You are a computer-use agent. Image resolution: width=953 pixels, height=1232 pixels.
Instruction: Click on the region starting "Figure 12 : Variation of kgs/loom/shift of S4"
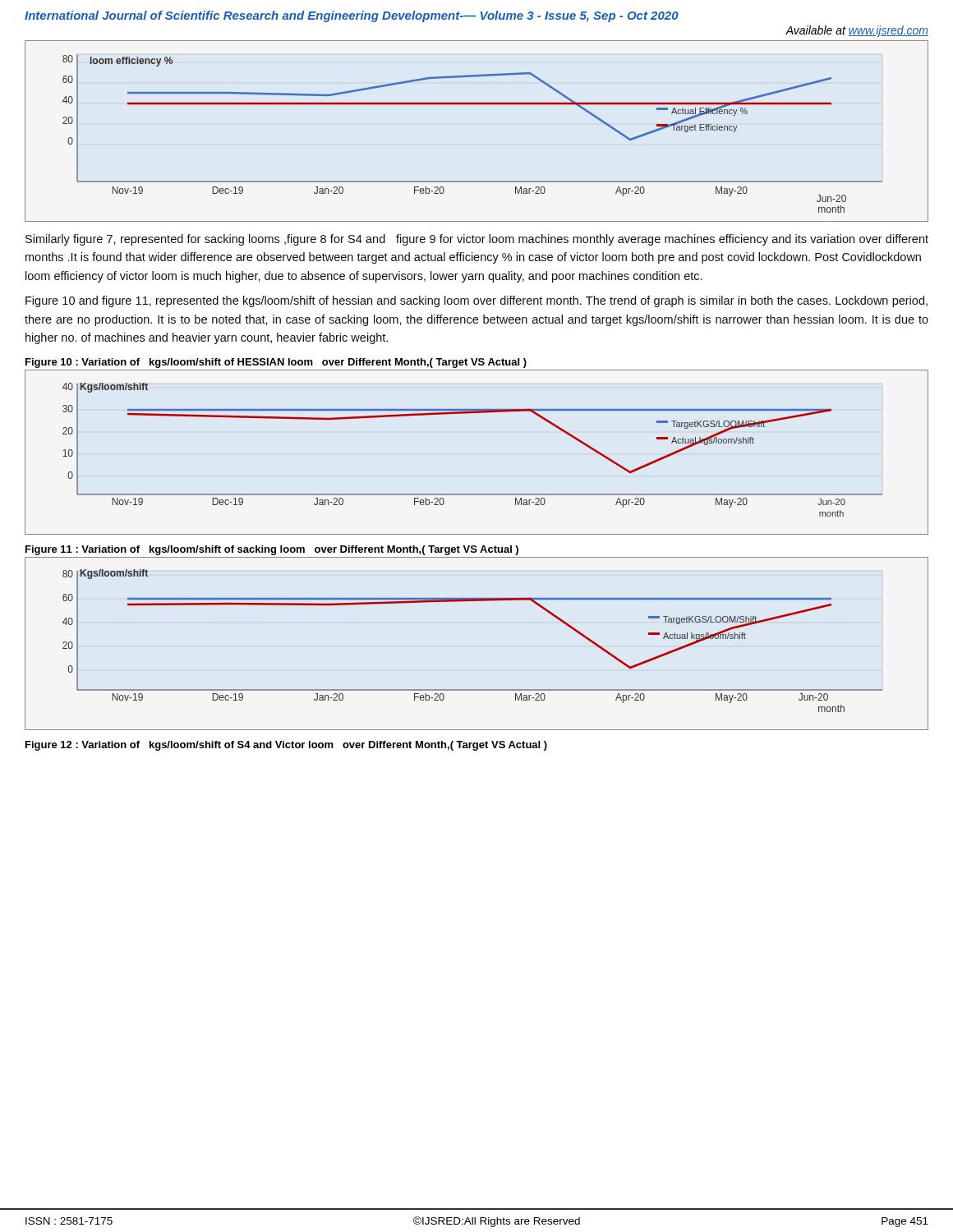286,744
